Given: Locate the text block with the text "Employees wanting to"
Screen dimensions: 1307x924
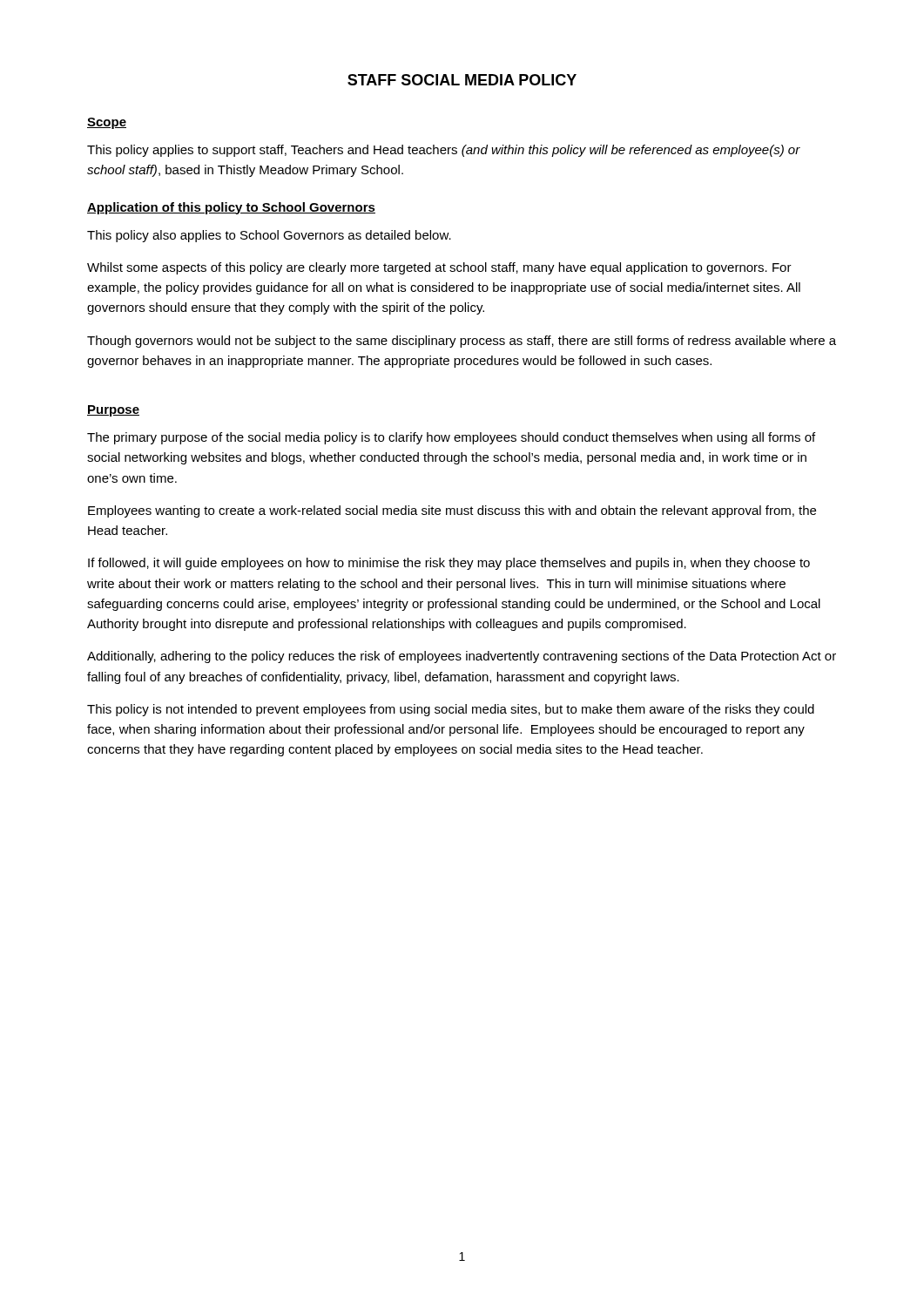Looking at the screenshot, I should point(452,520).
